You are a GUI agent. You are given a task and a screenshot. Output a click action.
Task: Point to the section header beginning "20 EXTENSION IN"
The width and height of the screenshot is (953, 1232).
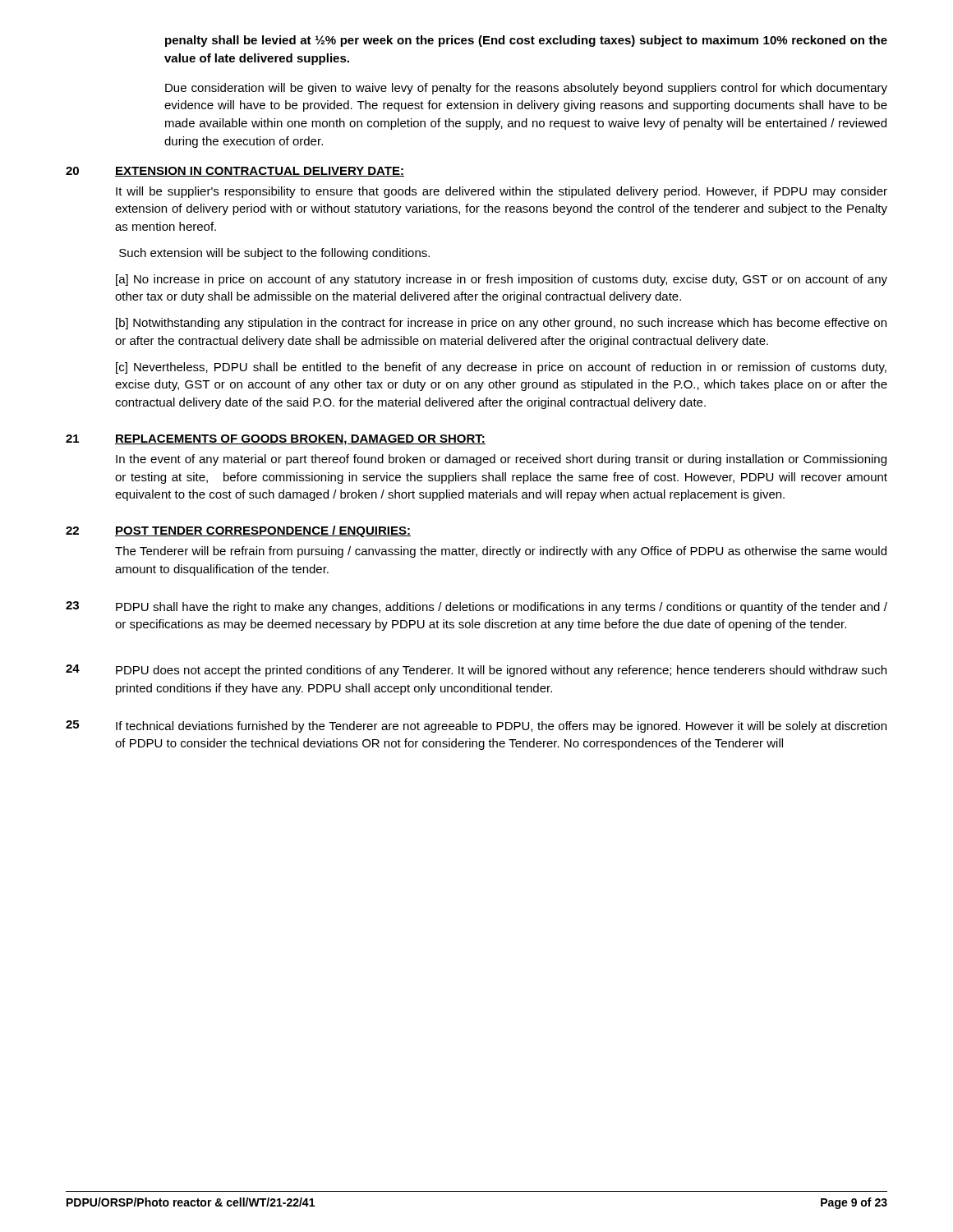tap(476, 291)
